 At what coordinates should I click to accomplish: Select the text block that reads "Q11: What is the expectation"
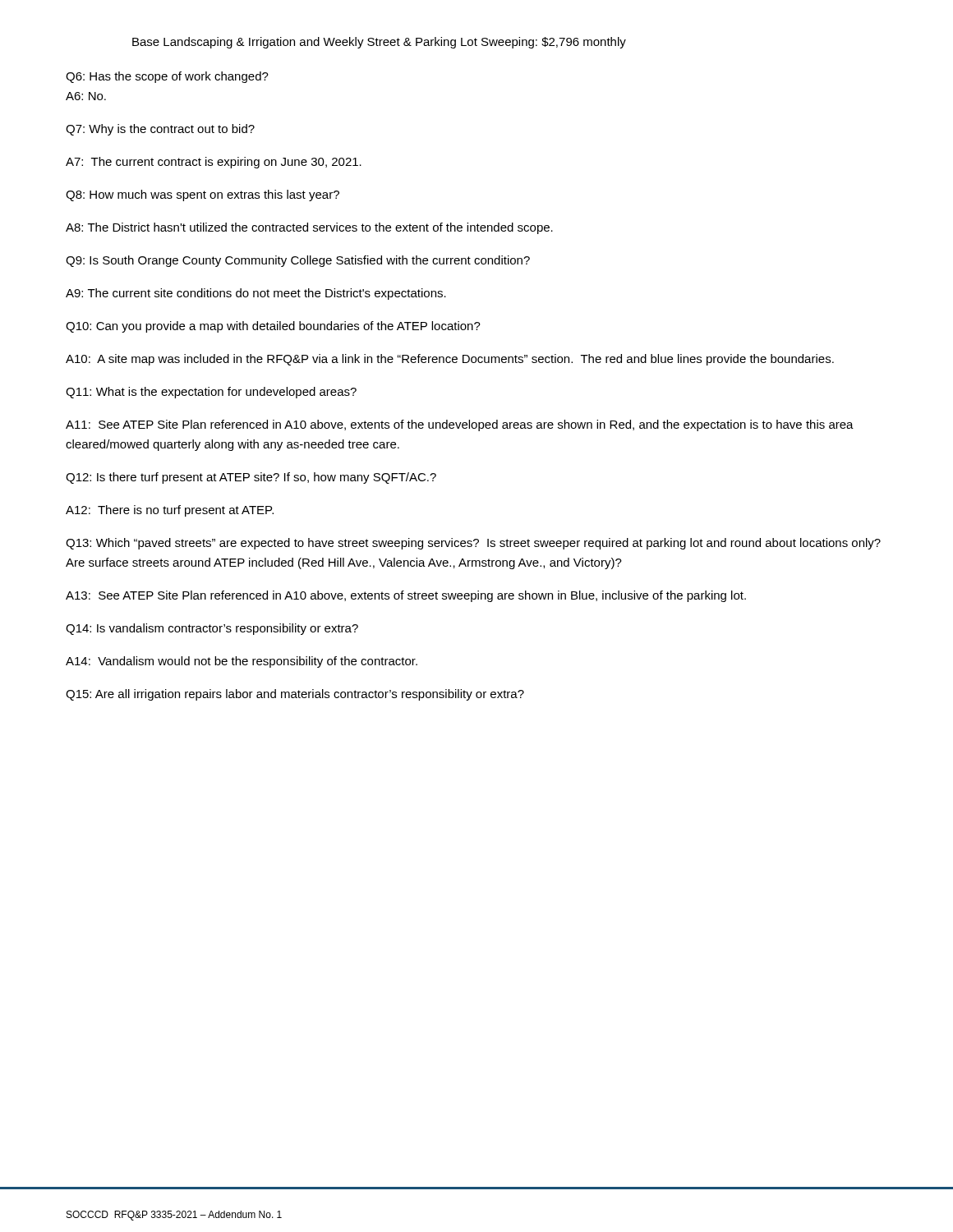pyautogui.click(x=211, y=391)
